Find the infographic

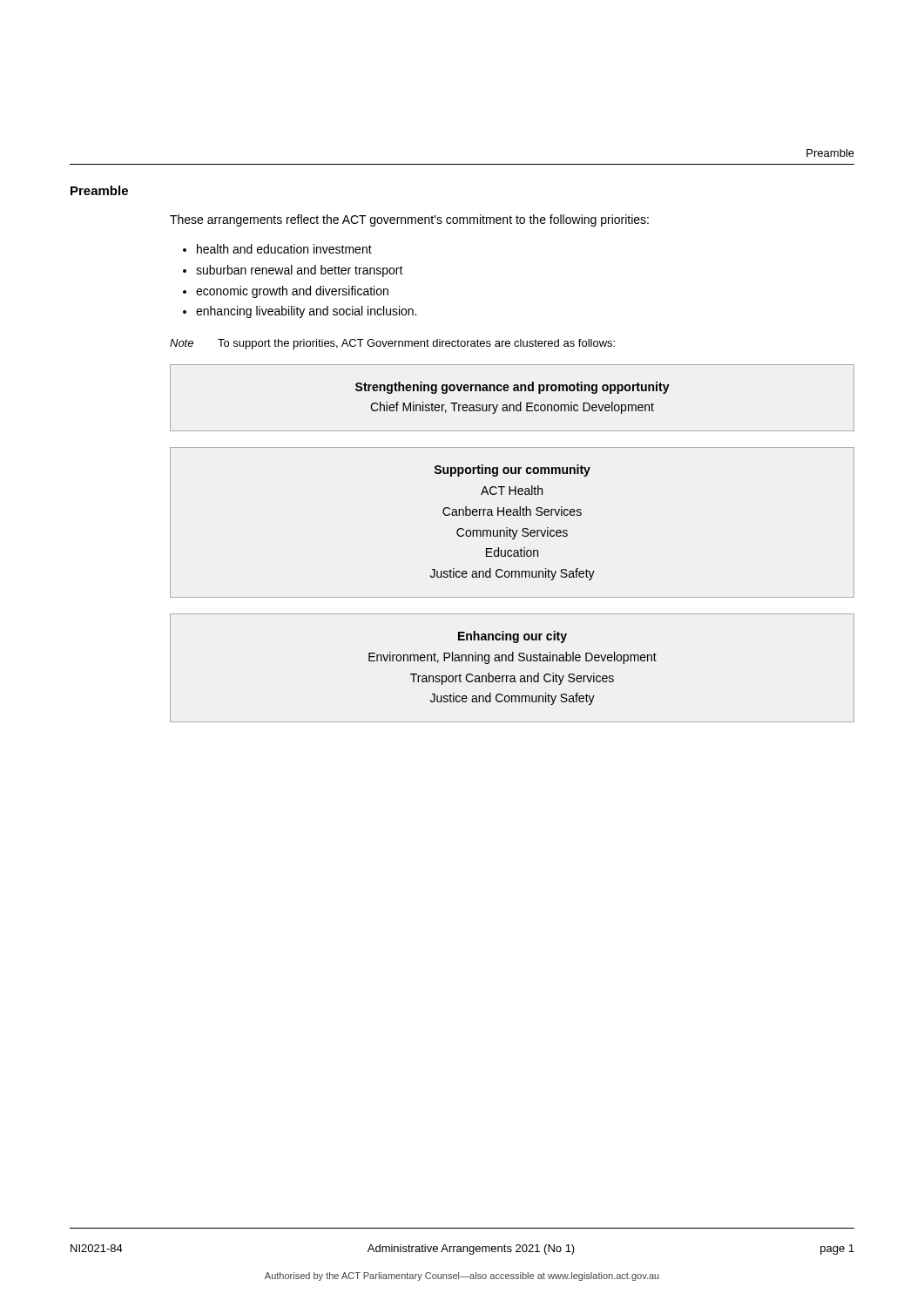click(x=512, y=543)
